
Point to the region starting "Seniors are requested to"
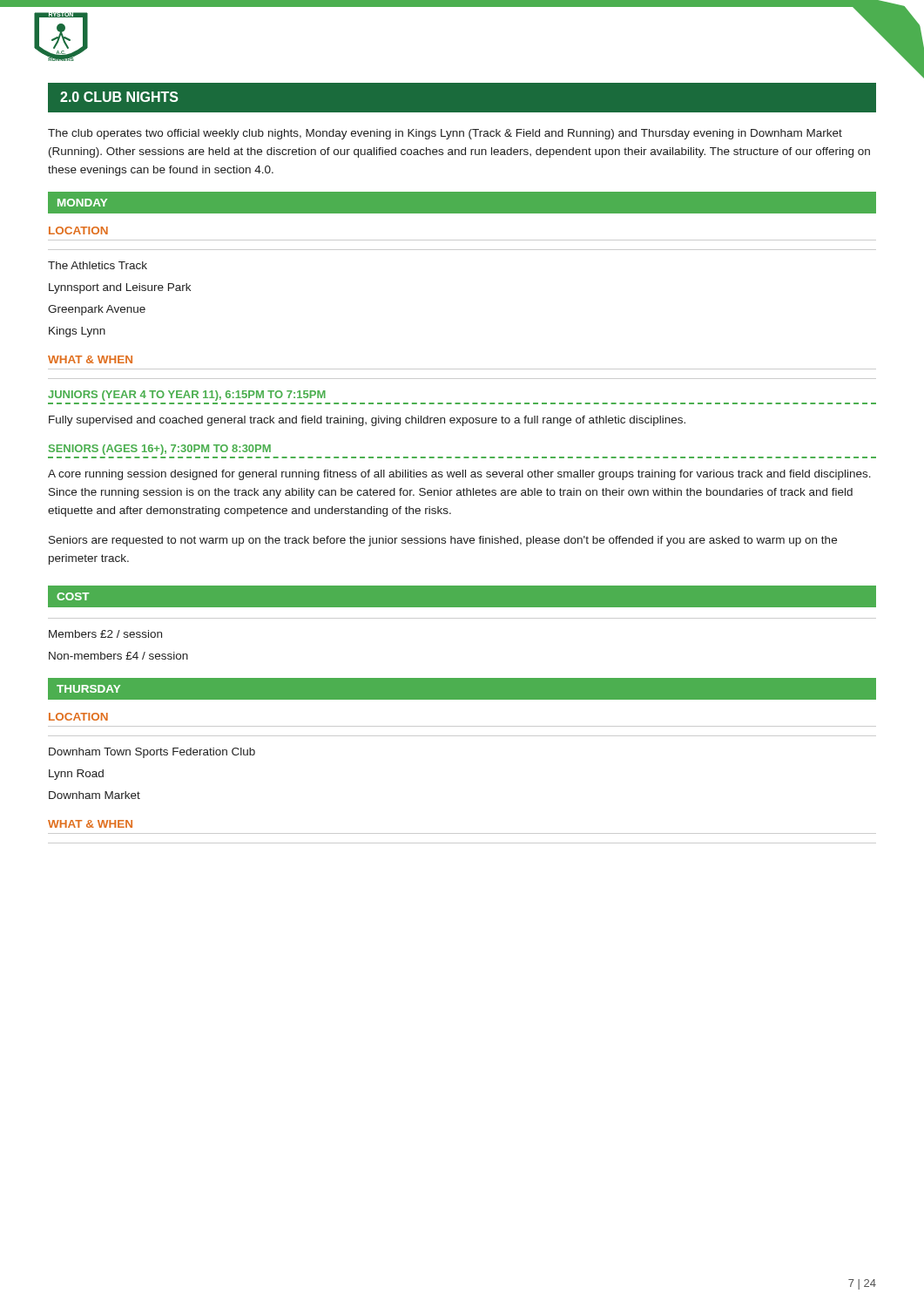click(x=443, y=549)
